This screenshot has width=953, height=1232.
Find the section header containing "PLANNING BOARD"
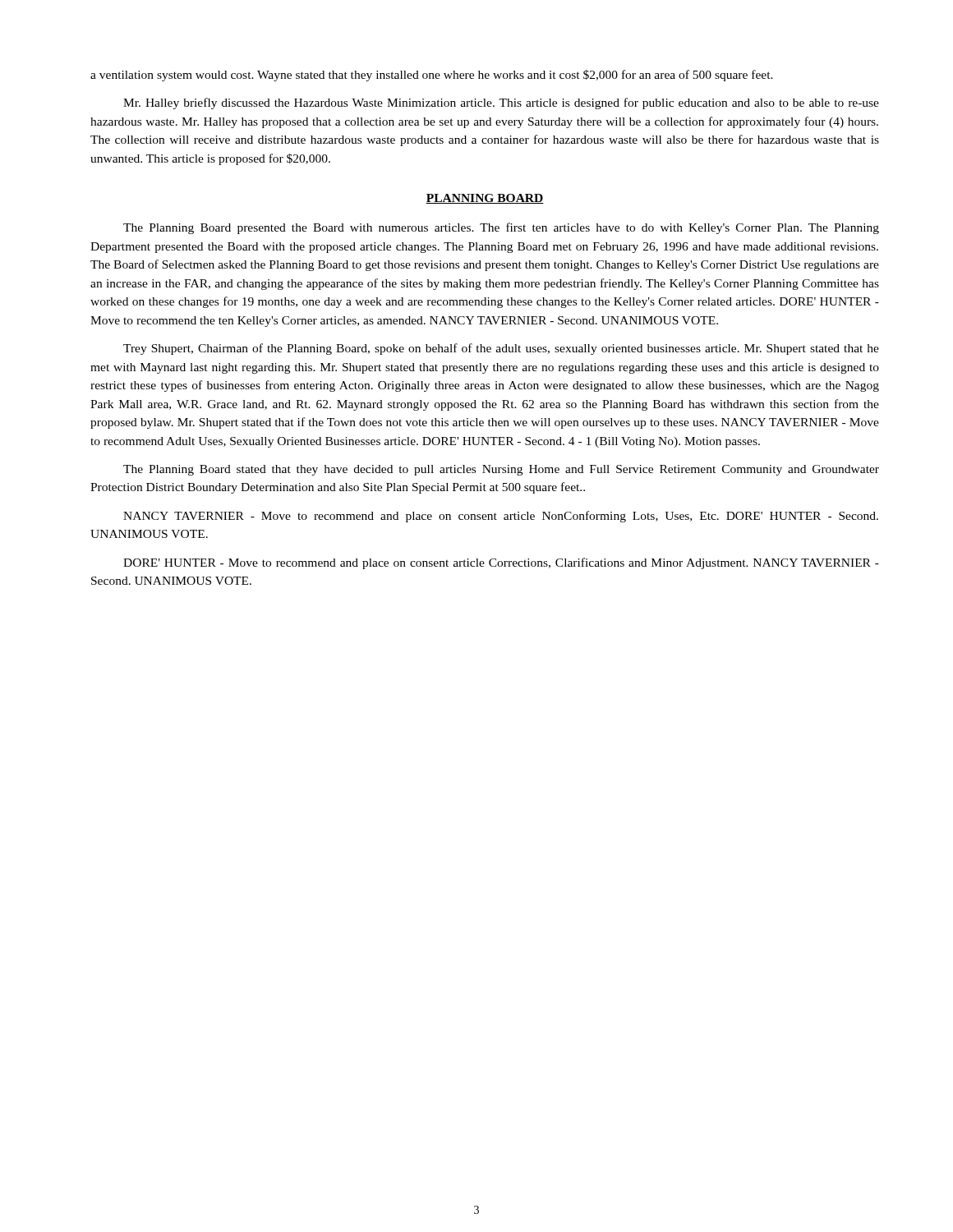point(485,198)
